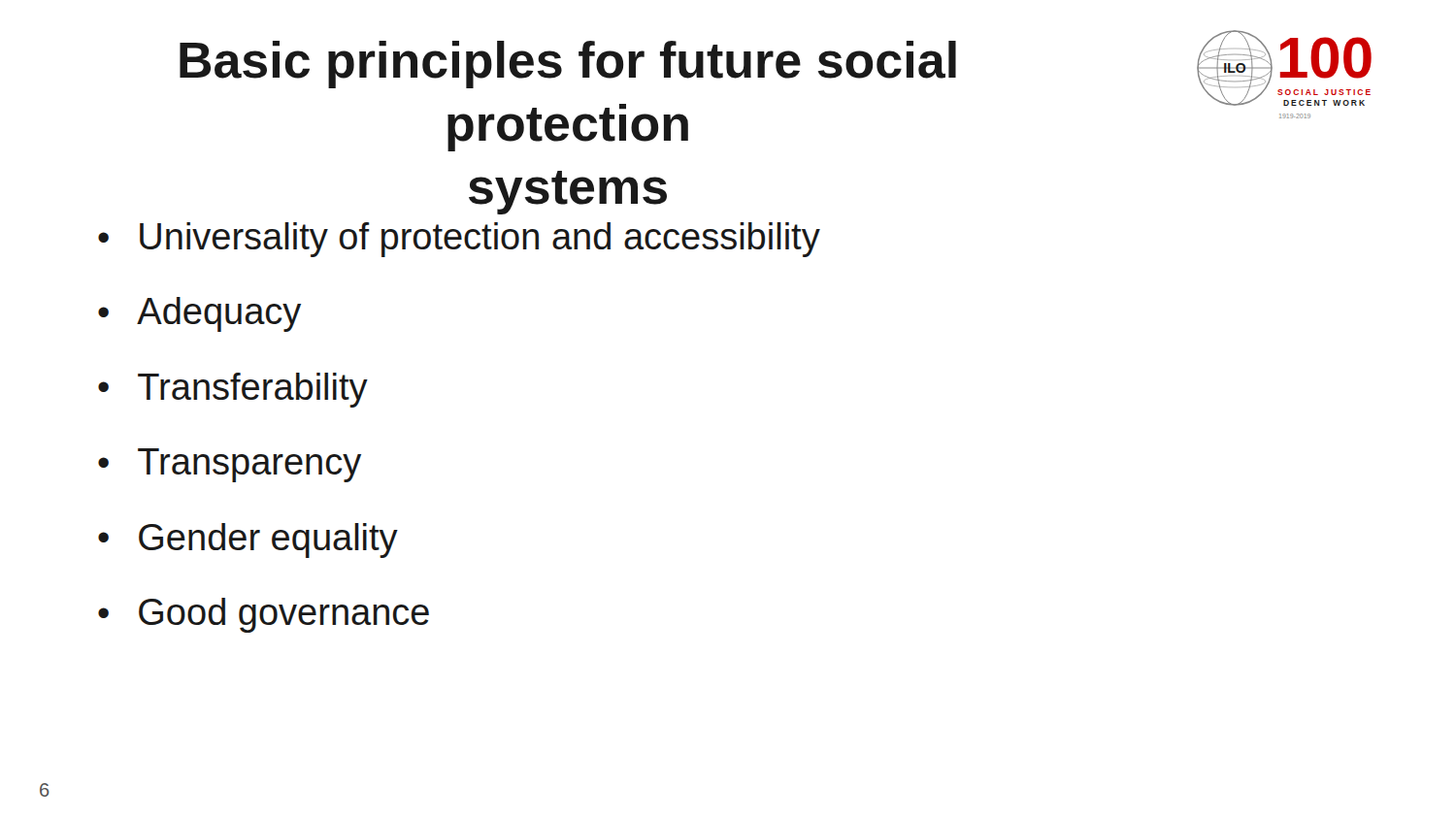1456x819 pixels.
Task: Locate the list item that says "• Adequacy"
Action: click(199, 313)
